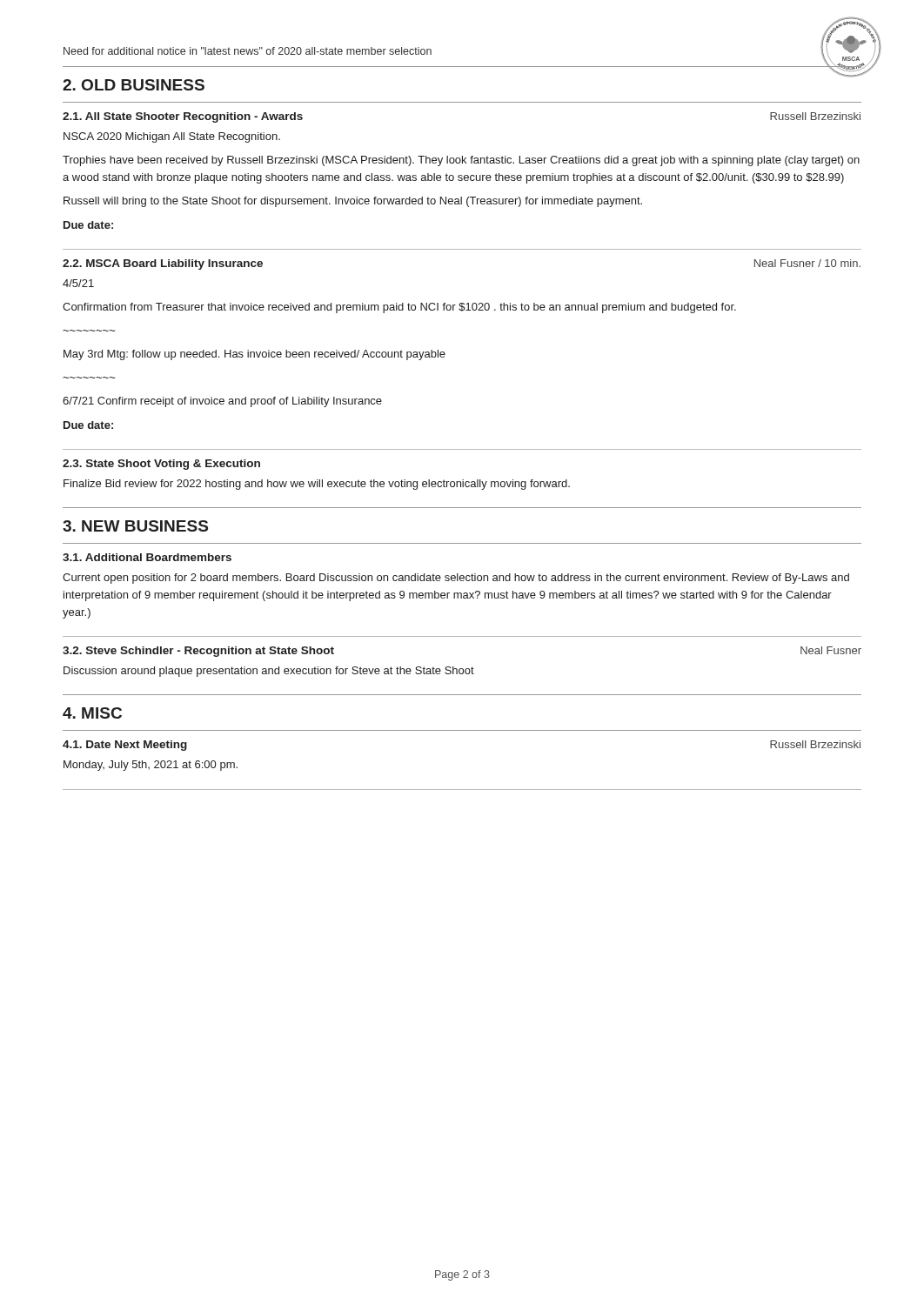Locate the text block starting "Russell will bring to"
The width and height of the screenshot is (924, 1305).
[x=462, y=201]
